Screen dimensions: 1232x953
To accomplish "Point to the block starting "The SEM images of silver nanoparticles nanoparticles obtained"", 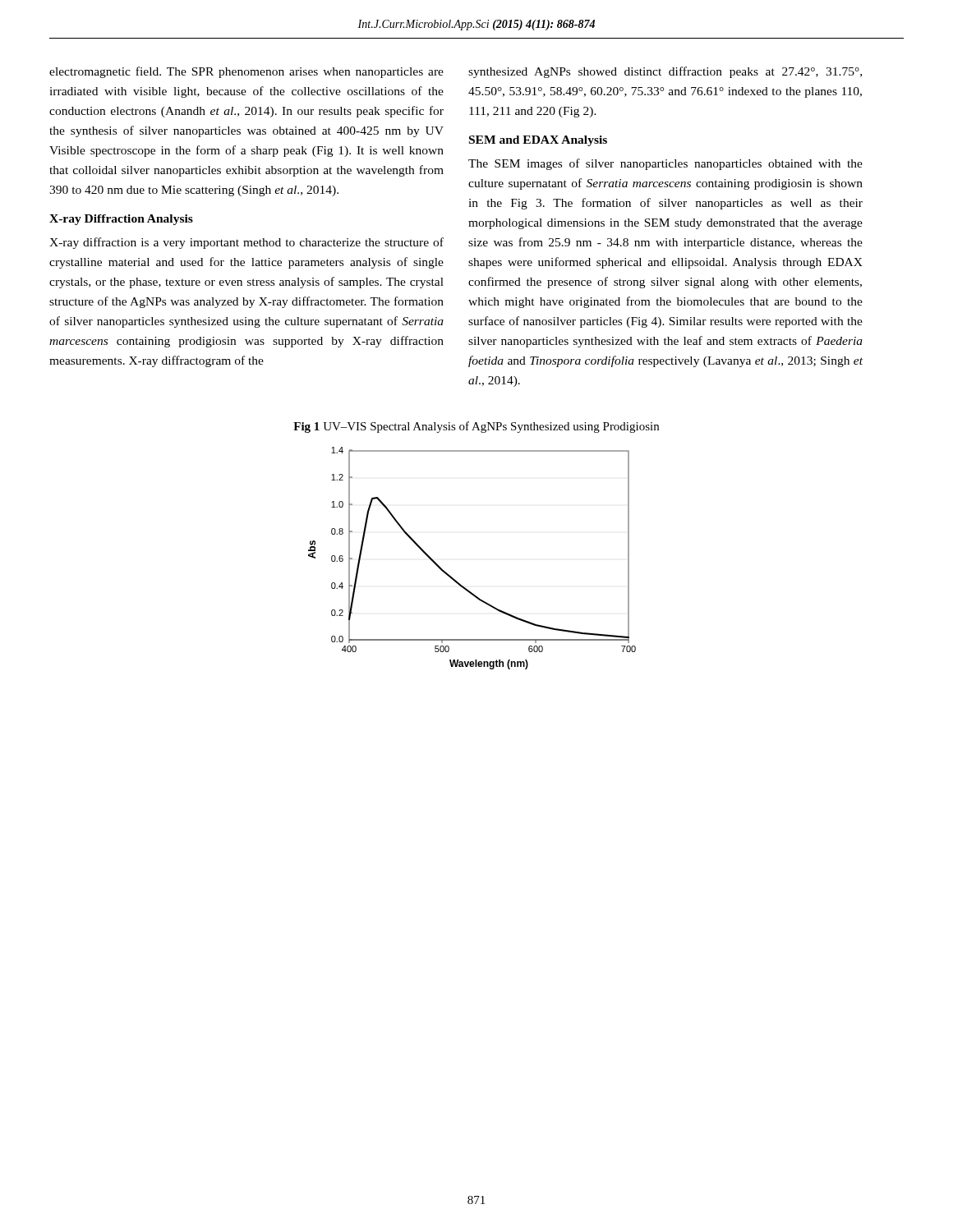I will 665,272.
